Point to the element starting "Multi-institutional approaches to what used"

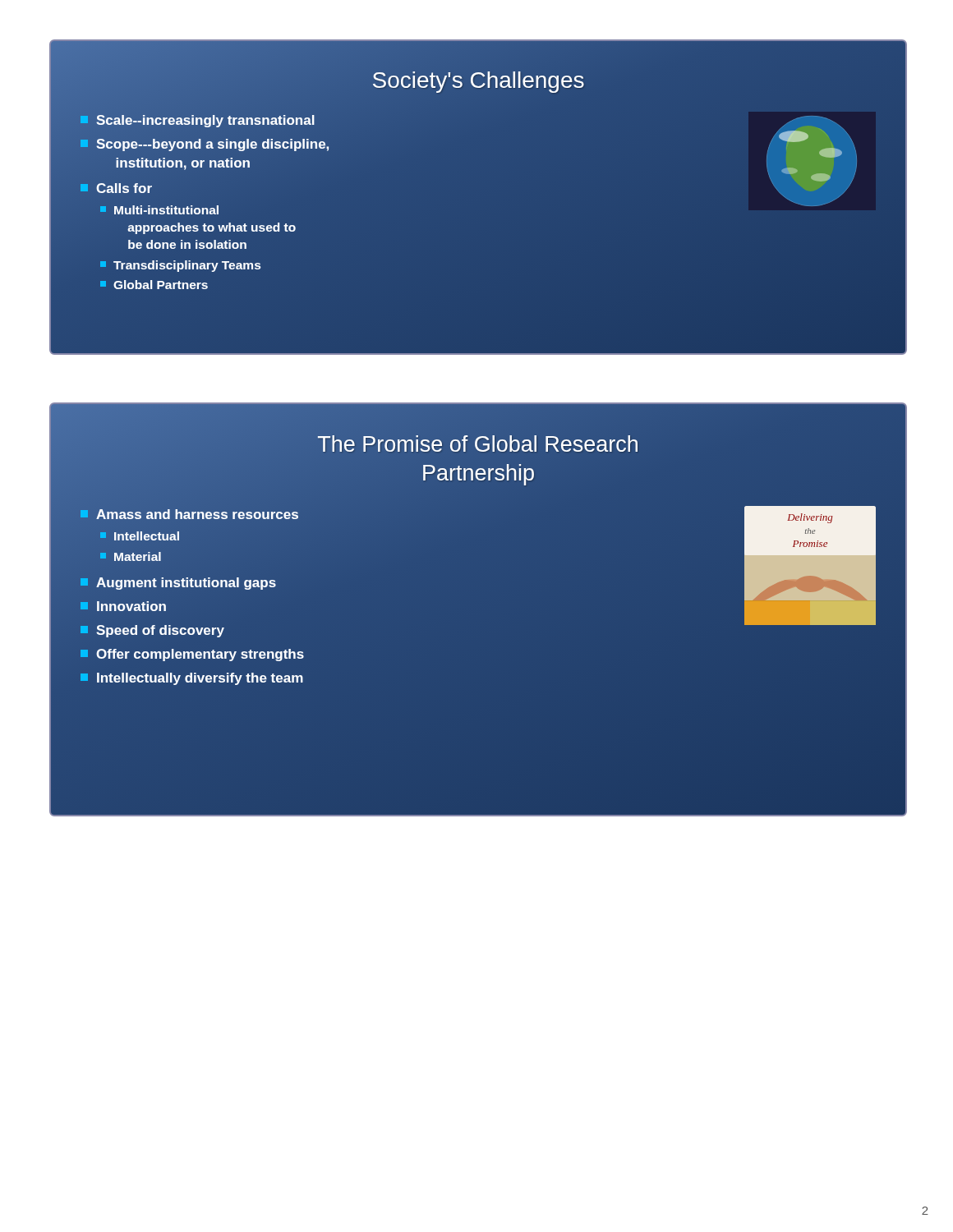tap(198, 228)
